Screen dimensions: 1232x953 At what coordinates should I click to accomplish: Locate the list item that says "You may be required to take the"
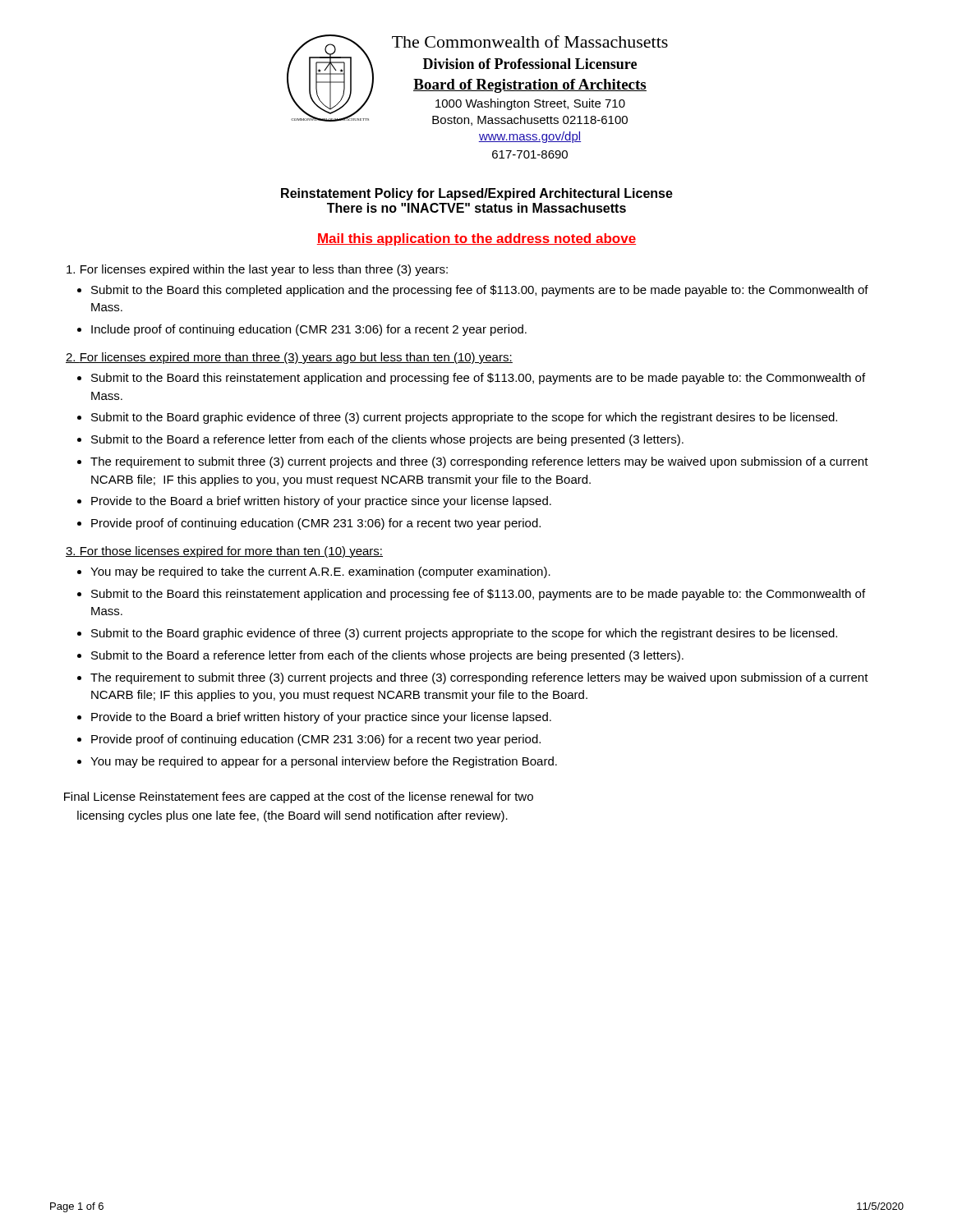tap(321, 571)
